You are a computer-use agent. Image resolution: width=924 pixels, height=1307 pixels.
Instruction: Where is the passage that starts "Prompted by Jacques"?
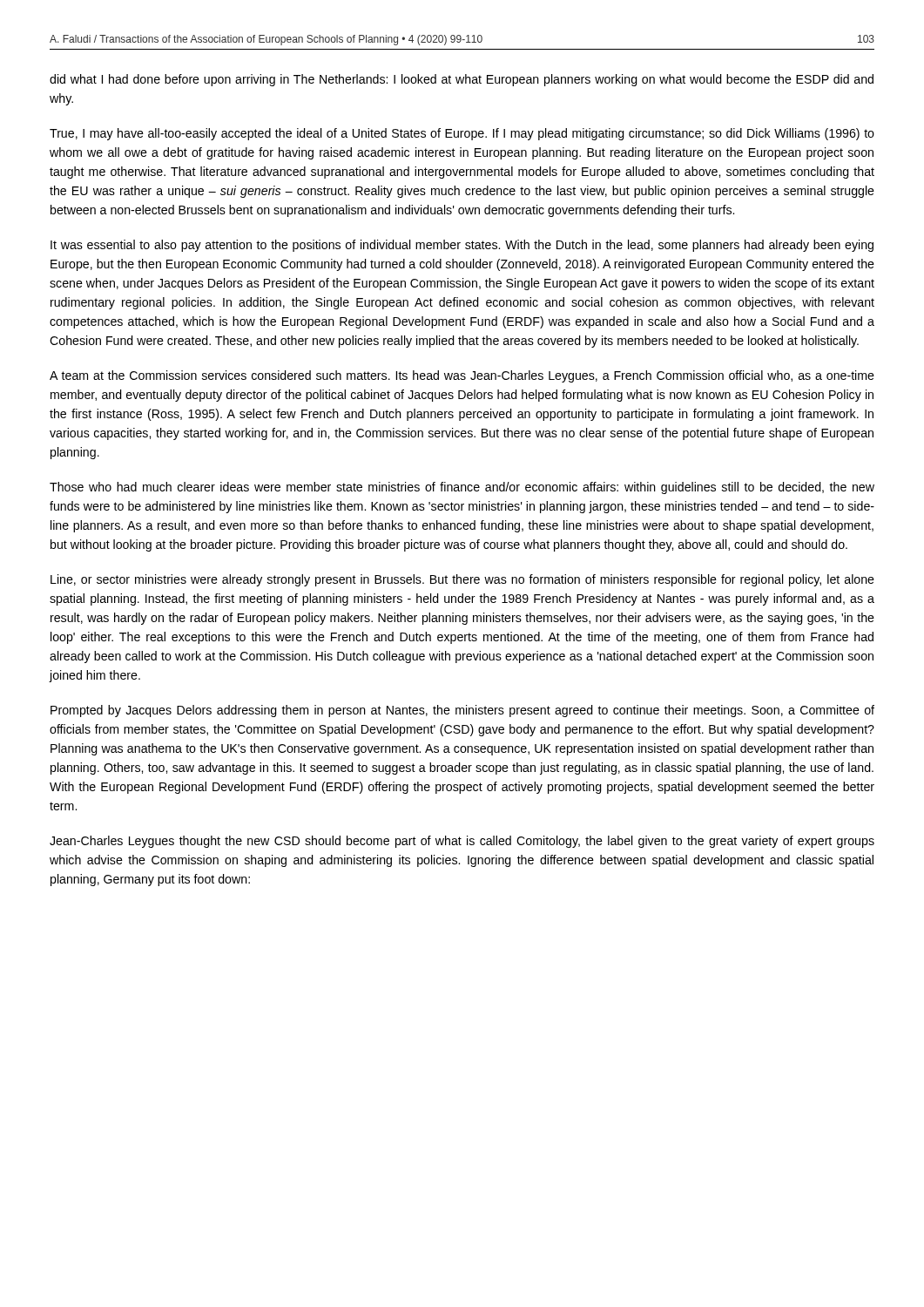pos(462,758)
